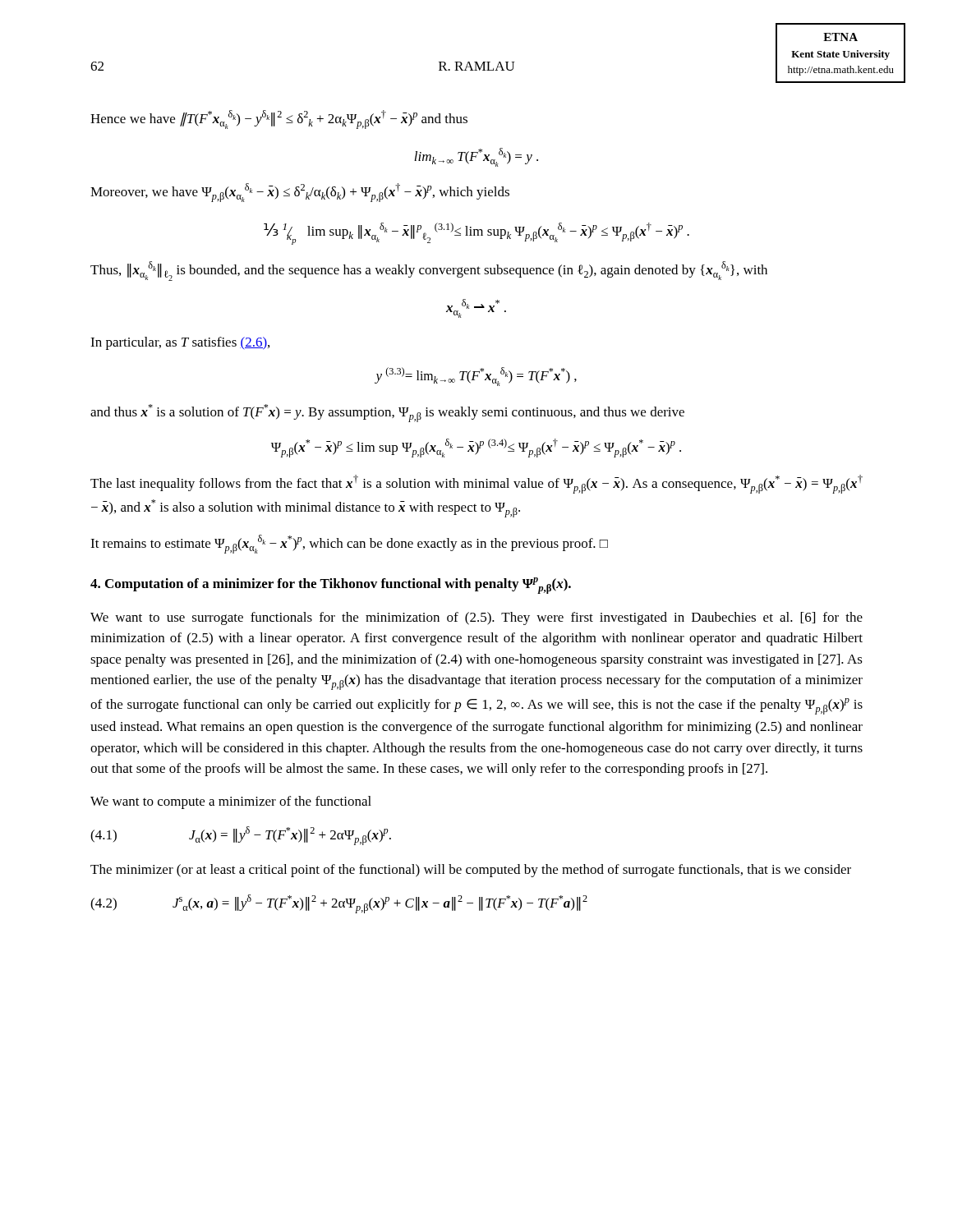Select the block starting "(4.2) Jsα(x, a)"

click(476, 903)
